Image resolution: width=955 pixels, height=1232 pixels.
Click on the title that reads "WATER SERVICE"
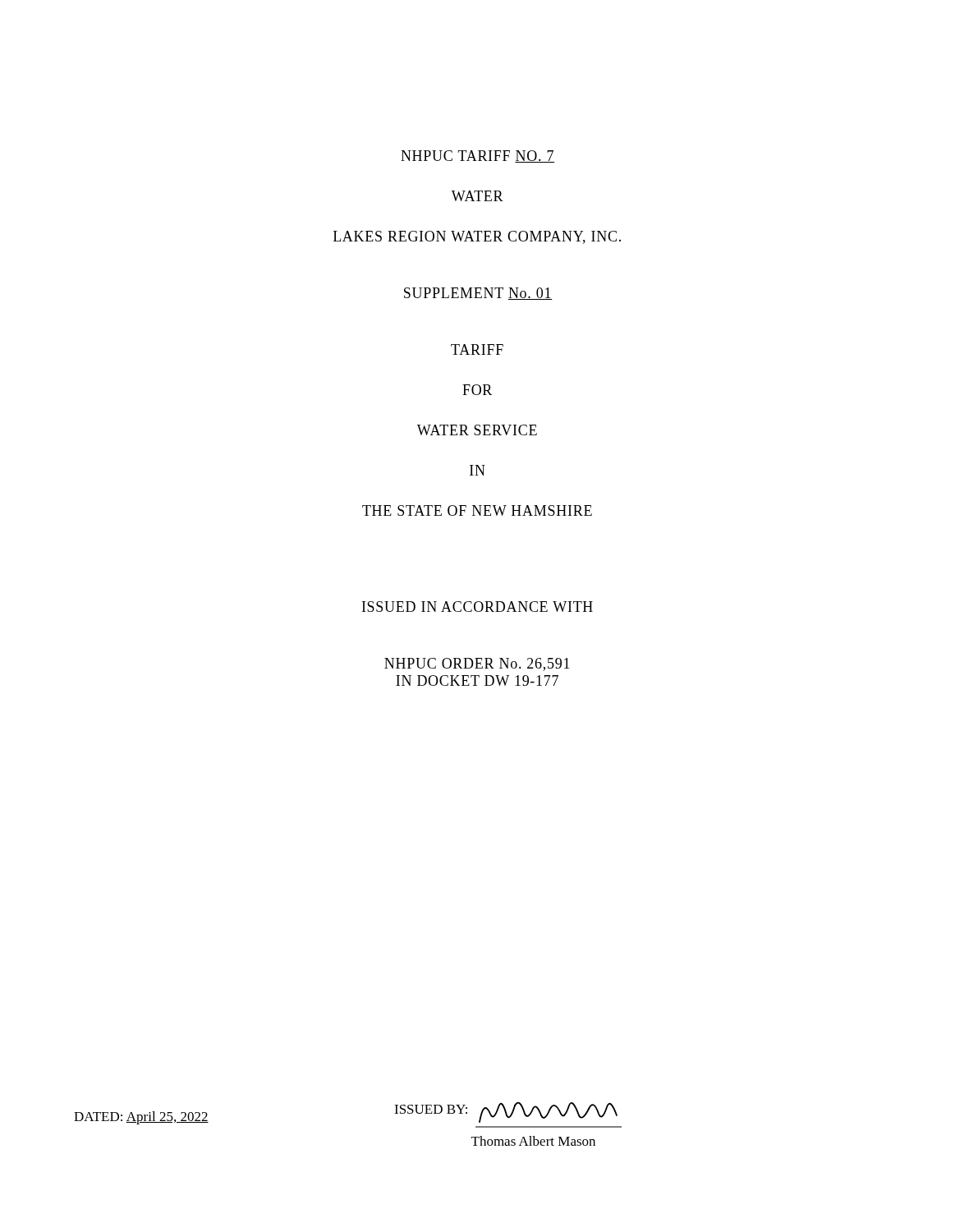coord(478,431)
